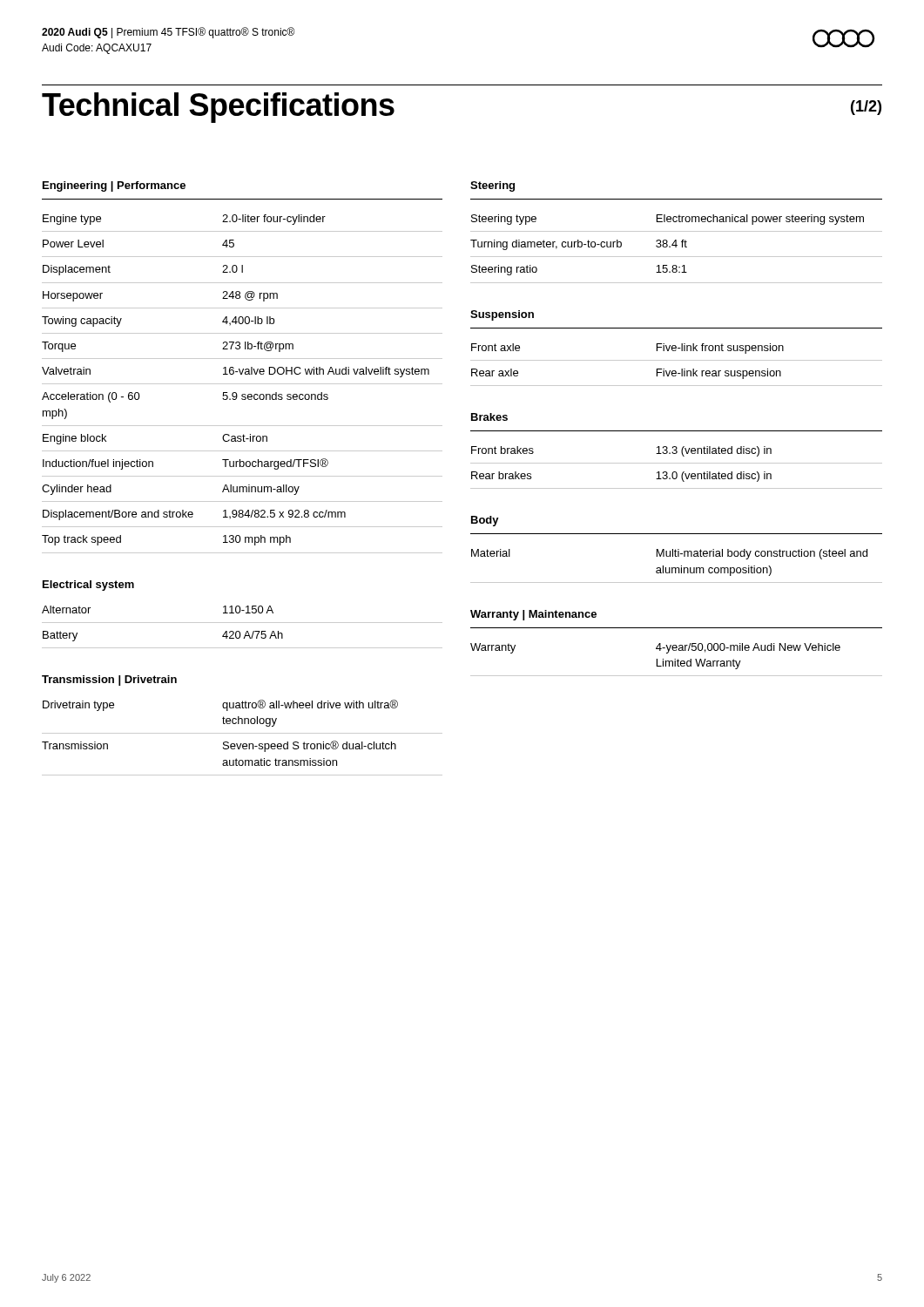Locate the table with the text "4-year/50,000-mile Audi New Vehicle"
The height and width of the screenshot is (1307, 924).
coord(676,656)
